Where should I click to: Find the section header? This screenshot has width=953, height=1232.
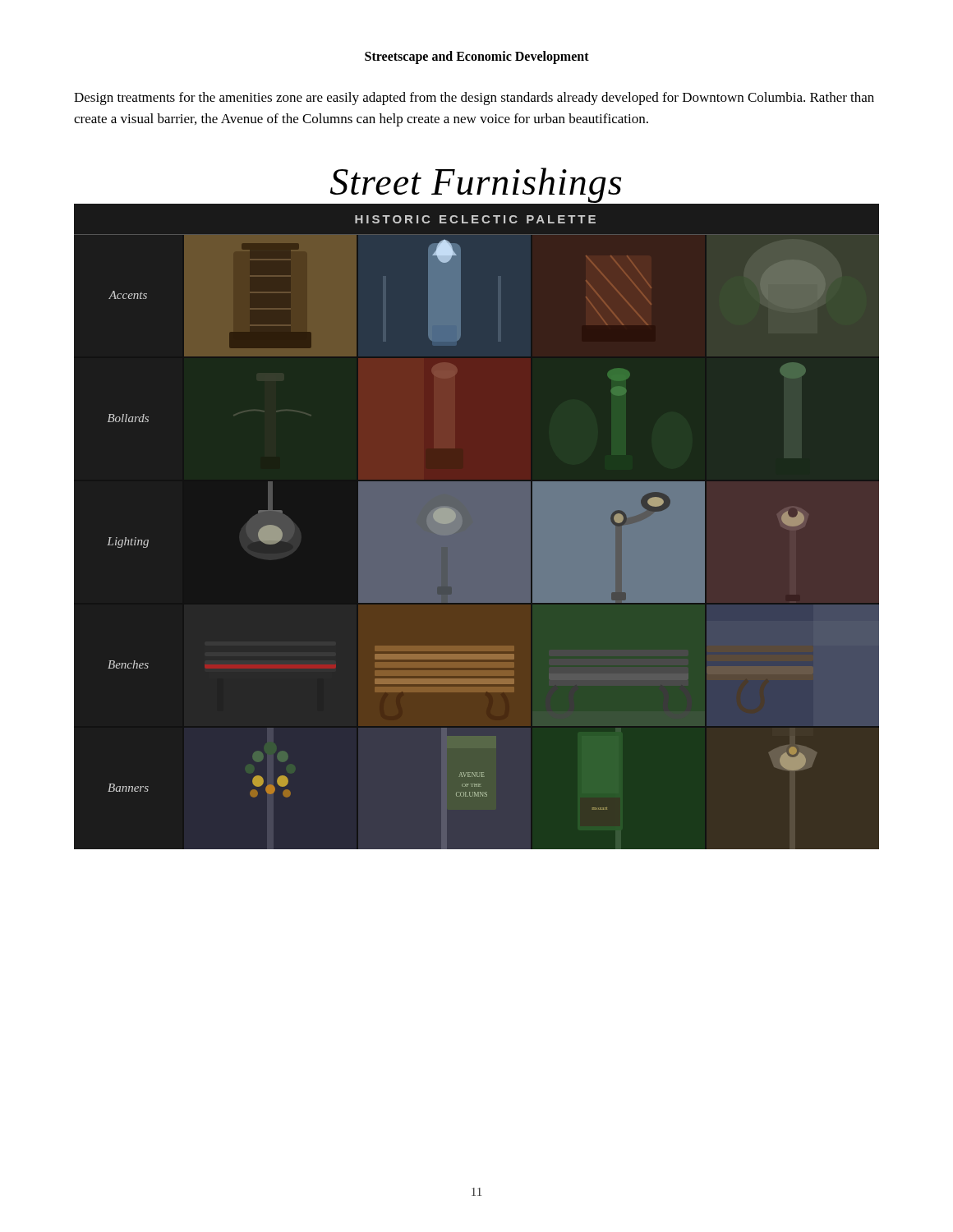coord(476,56)
